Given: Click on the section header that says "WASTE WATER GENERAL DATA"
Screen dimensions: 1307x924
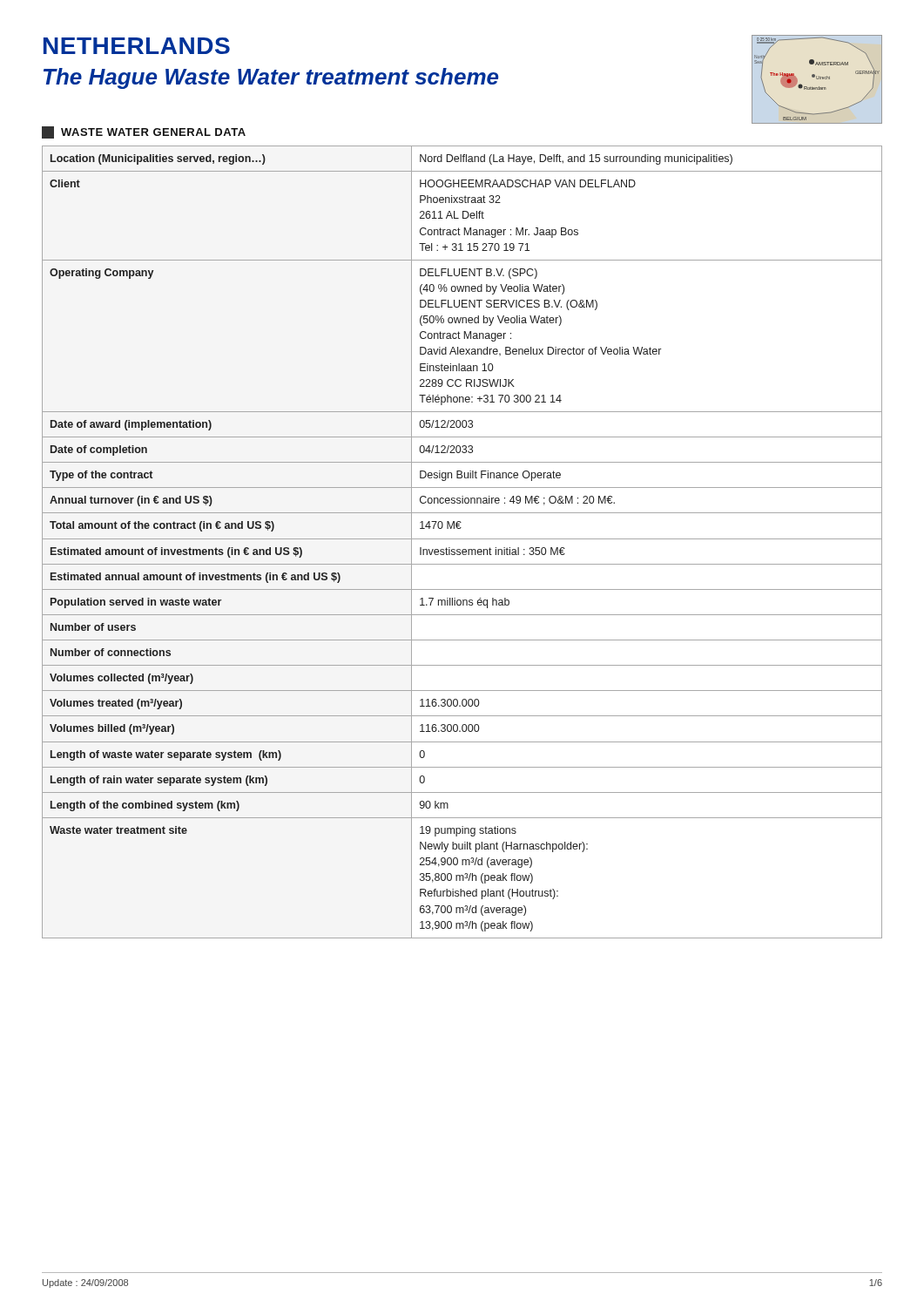Looking at the screenshot, I should coord(144,132).
